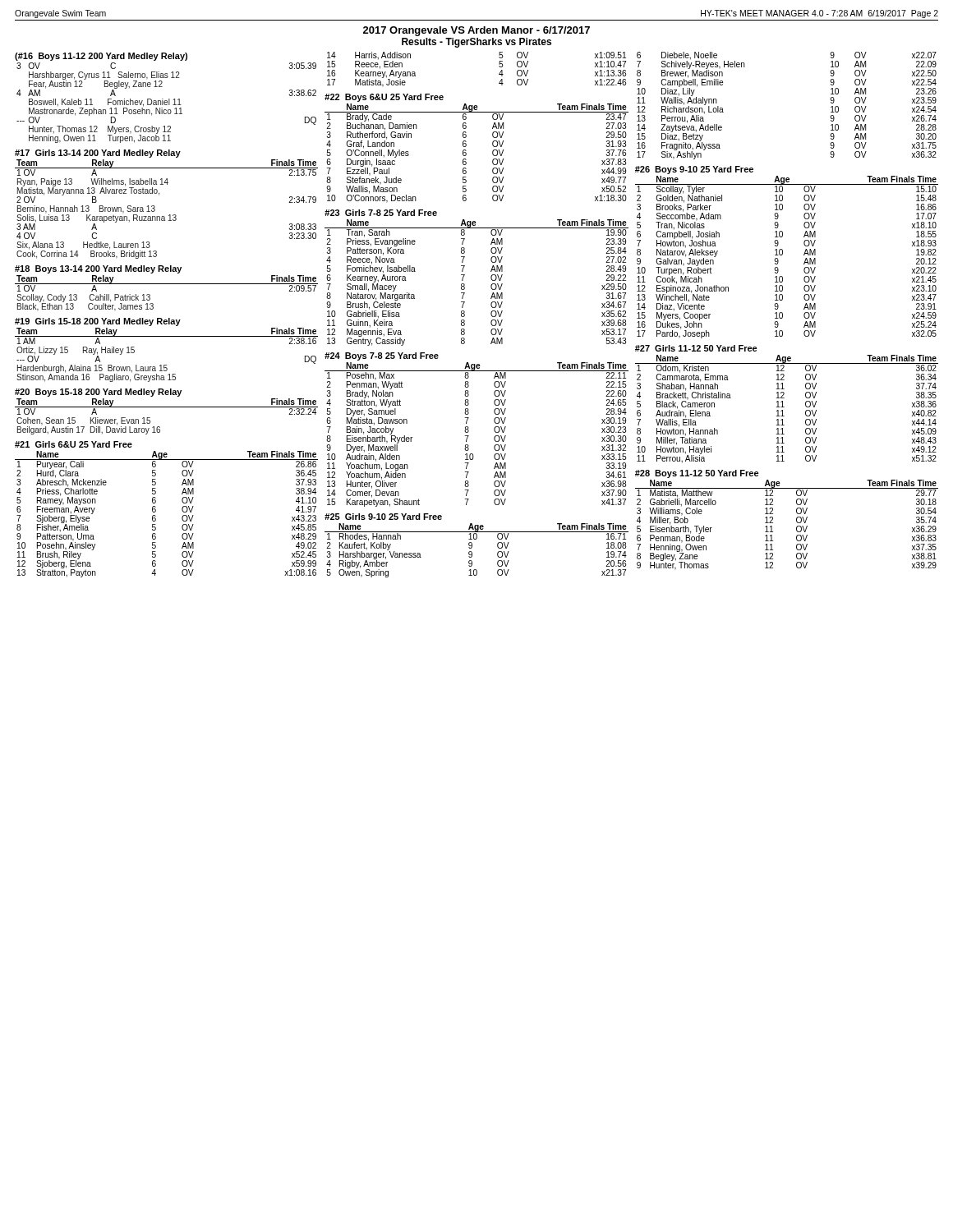The image size is (953, 1232).
Task: Click on the table containing "Six, Alana 13 Hedtke, Lauren"
Action: click(x=166, y=203)
